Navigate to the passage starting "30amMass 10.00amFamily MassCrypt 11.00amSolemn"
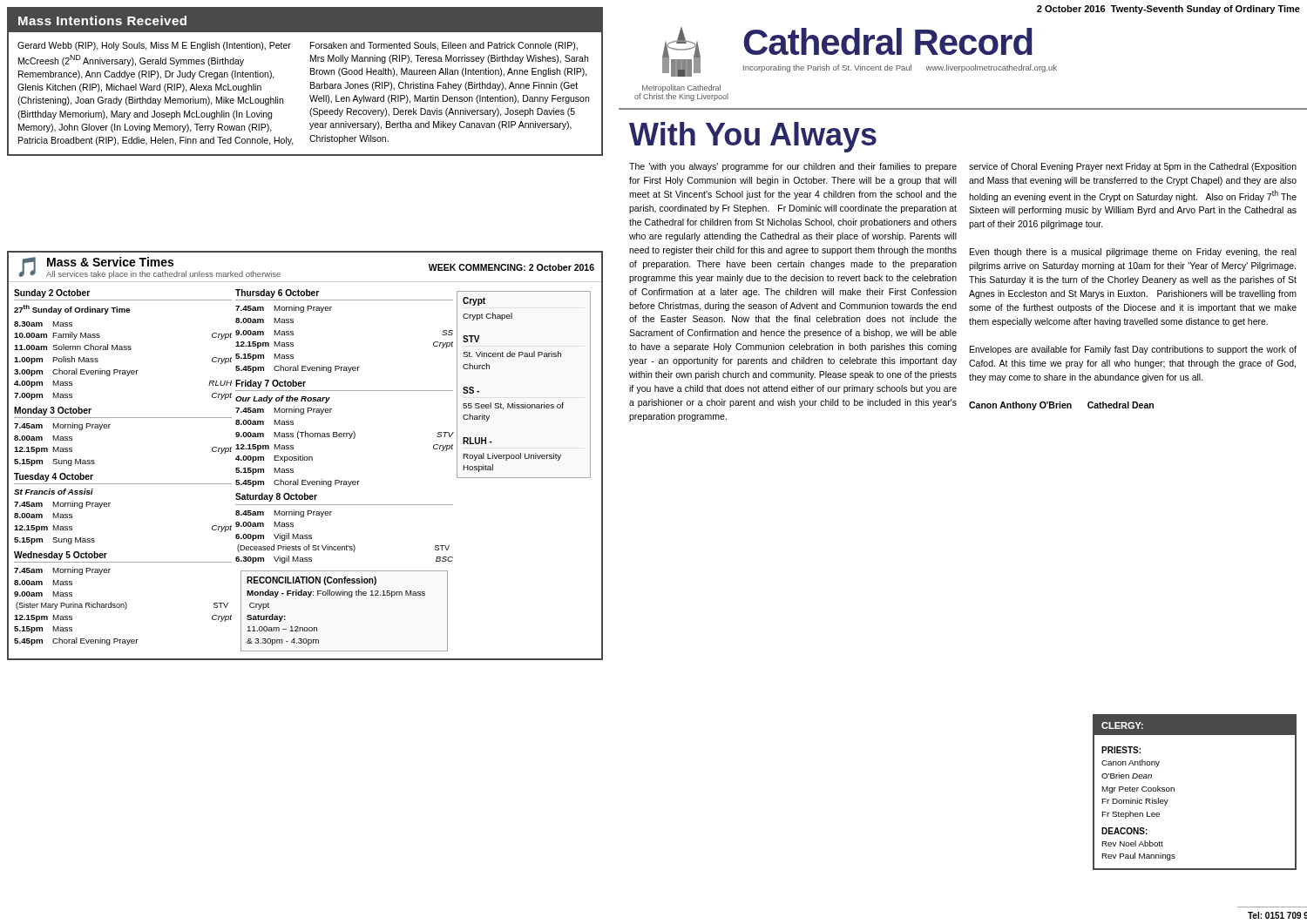This screenshot has width=1307, height=924. pos(123,359)
